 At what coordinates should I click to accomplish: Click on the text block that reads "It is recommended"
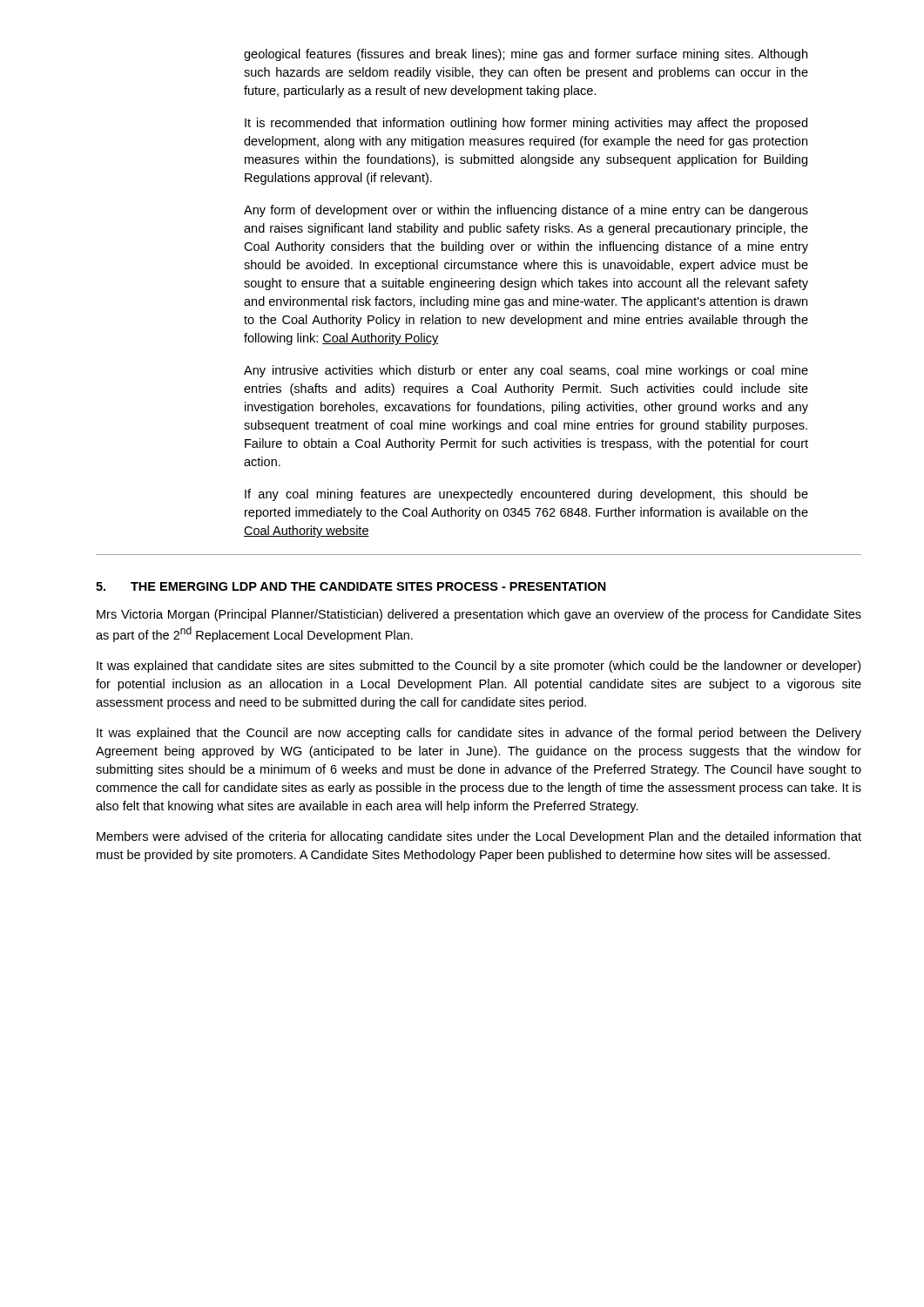(526, 150)
